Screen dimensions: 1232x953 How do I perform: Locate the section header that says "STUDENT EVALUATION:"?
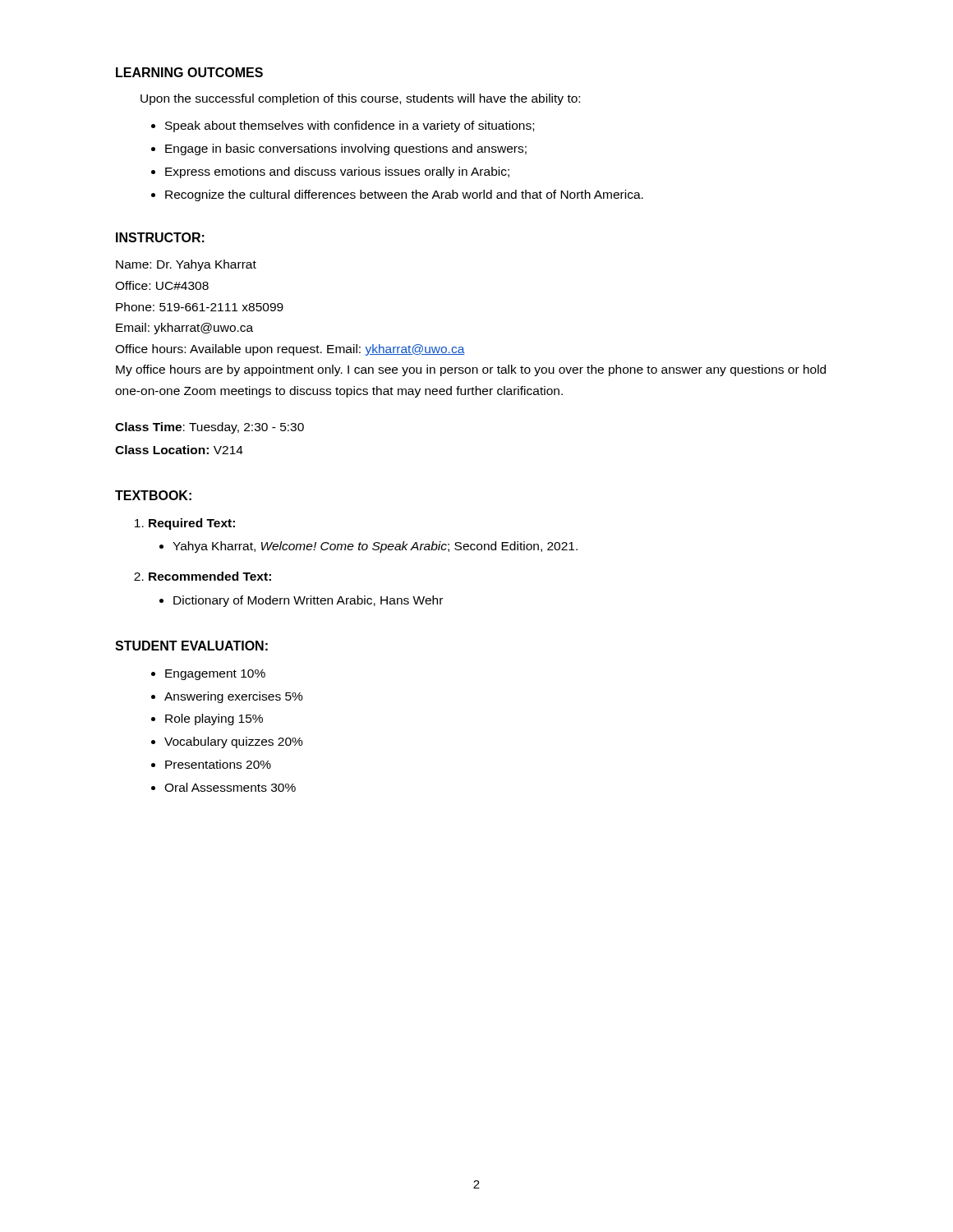192,646
